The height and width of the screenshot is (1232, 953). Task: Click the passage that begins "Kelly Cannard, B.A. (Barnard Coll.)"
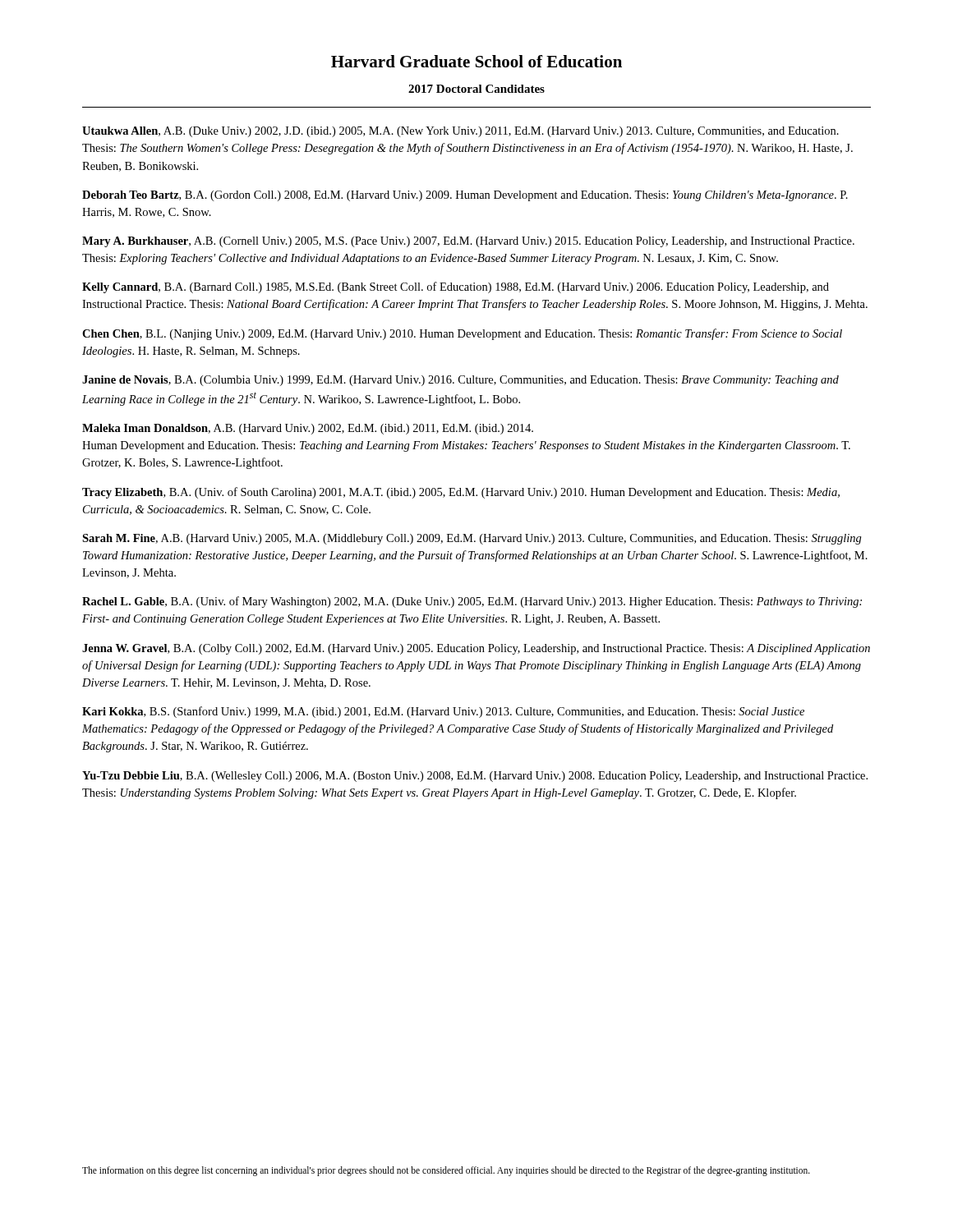(476, 296)
